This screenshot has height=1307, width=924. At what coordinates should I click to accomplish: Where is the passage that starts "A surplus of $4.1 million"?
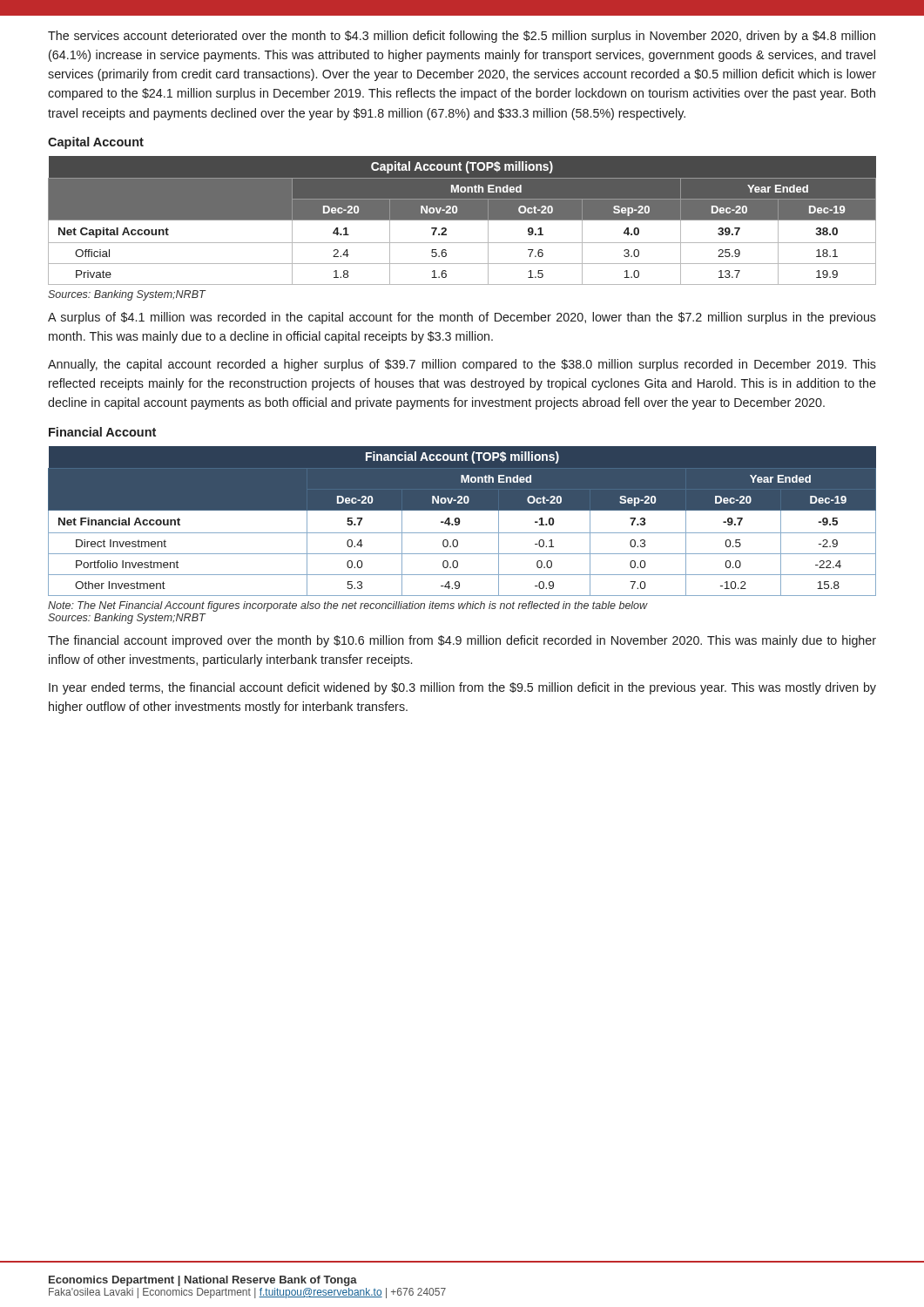(x=462, y=327)
